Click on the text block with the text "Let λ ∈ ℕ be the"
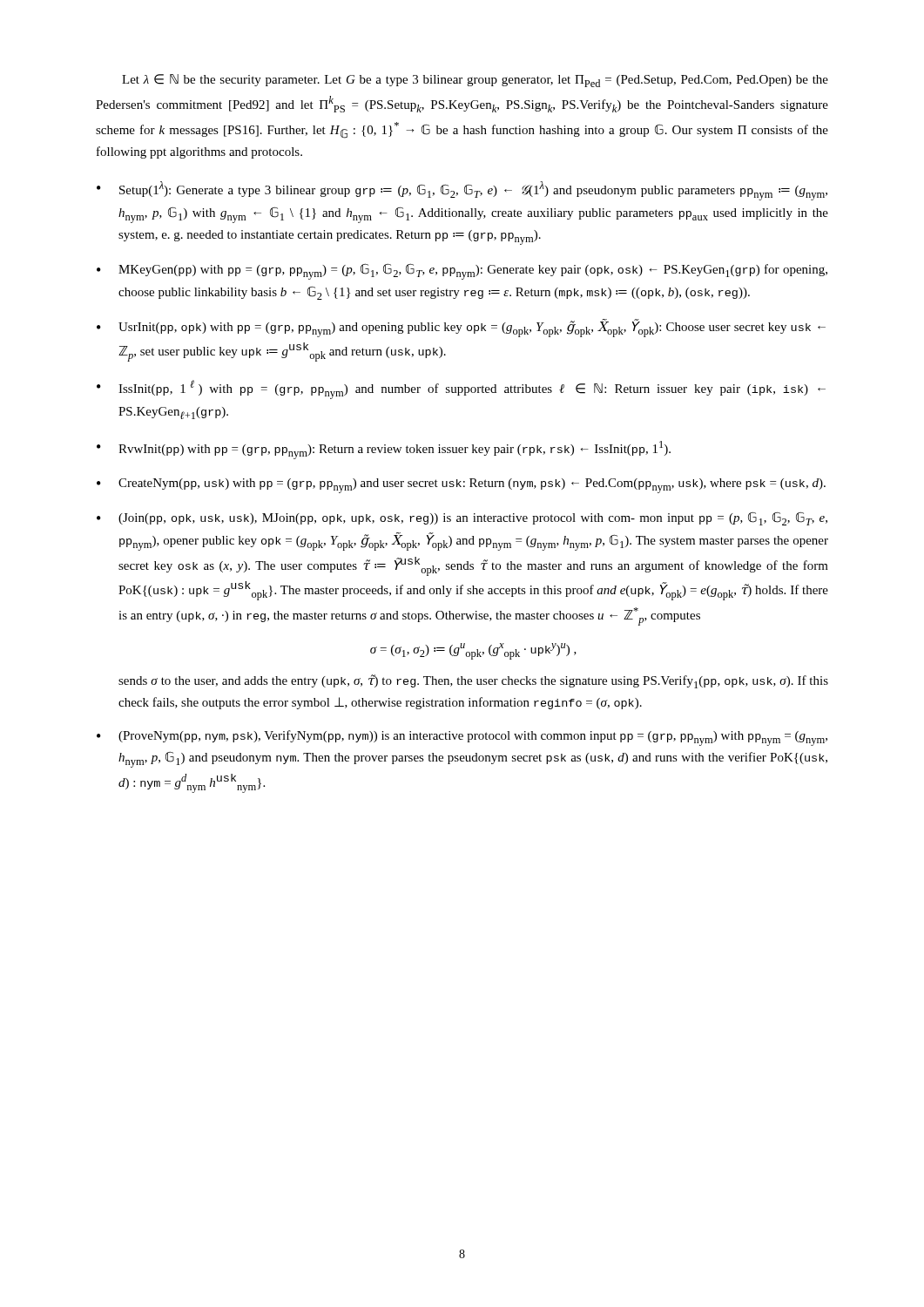 coord(462,116)
